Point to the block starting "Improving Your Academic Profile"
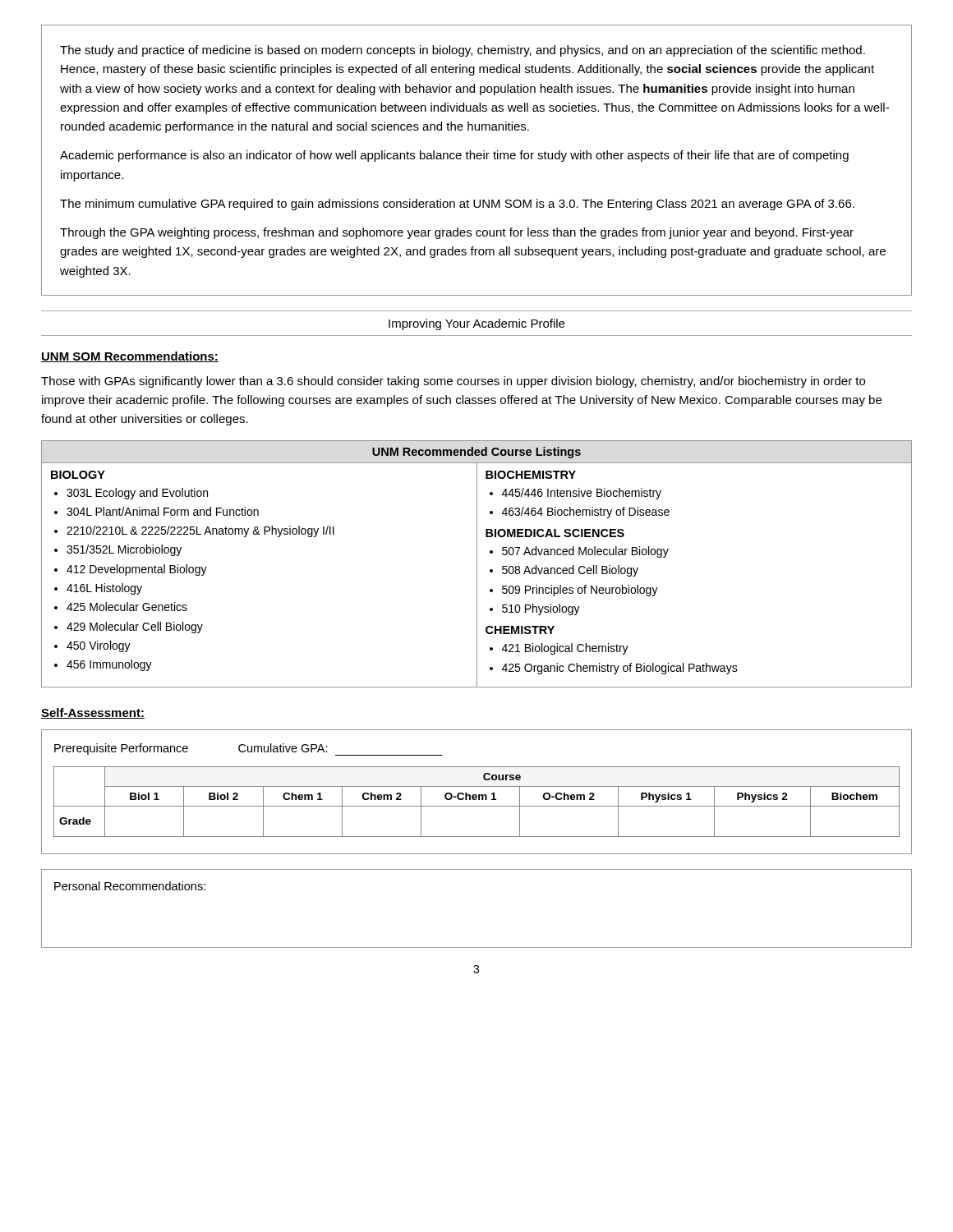 [476, 323]
